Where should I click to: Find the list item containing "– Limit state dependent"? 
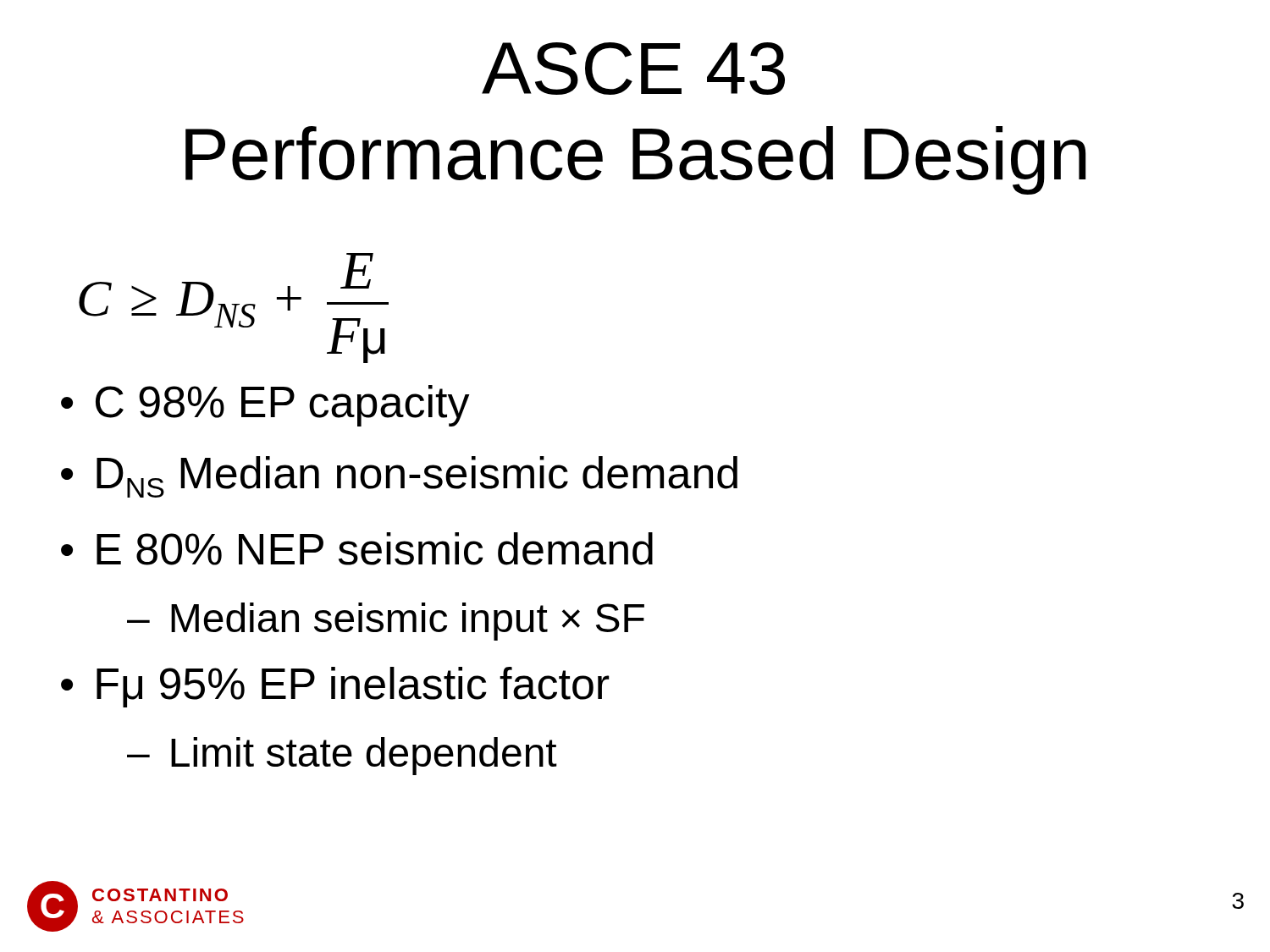click(x=342, y=753)
